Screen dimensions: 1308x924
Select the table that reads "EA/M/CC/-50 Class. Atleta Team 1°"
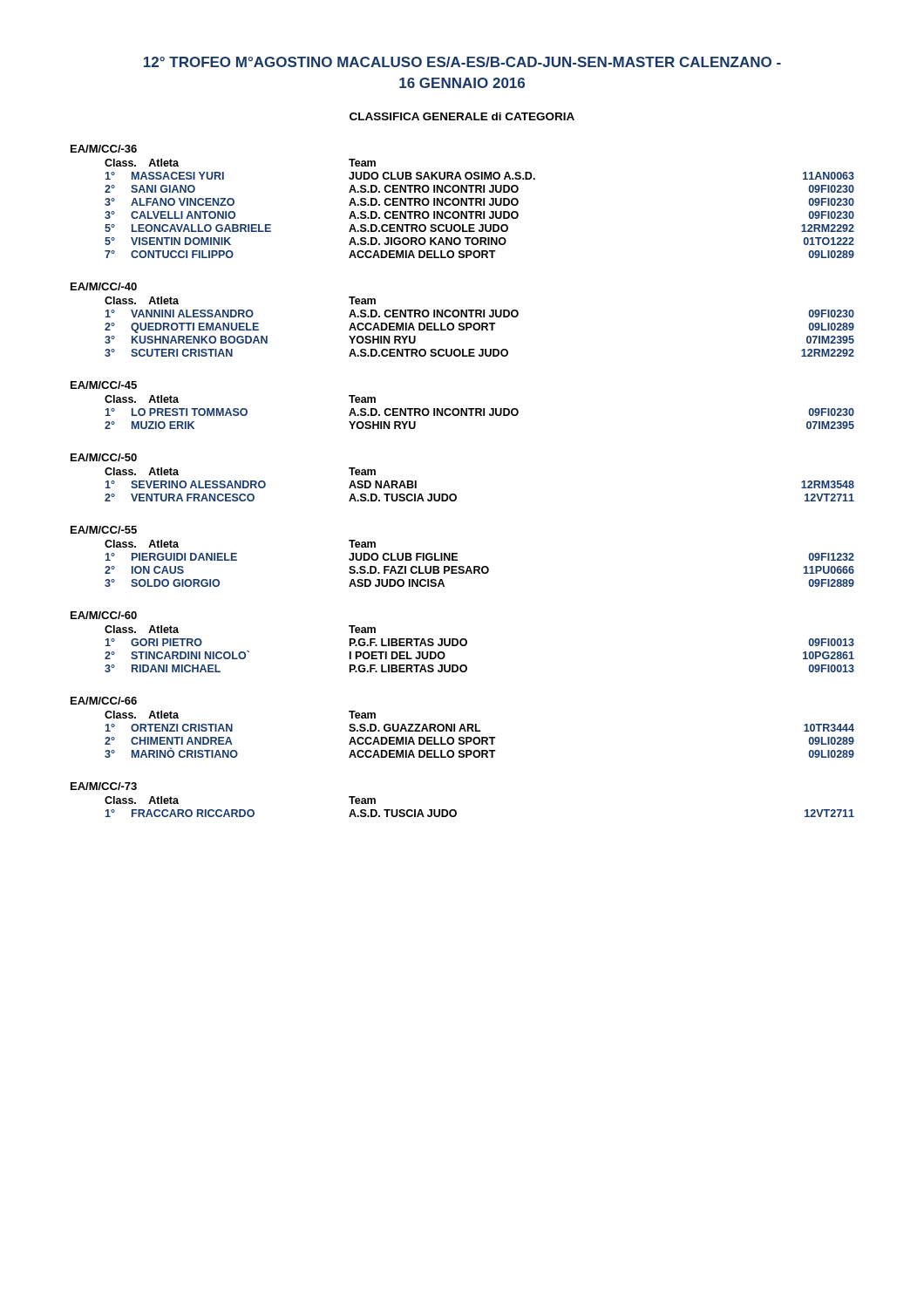pos(462,477)
